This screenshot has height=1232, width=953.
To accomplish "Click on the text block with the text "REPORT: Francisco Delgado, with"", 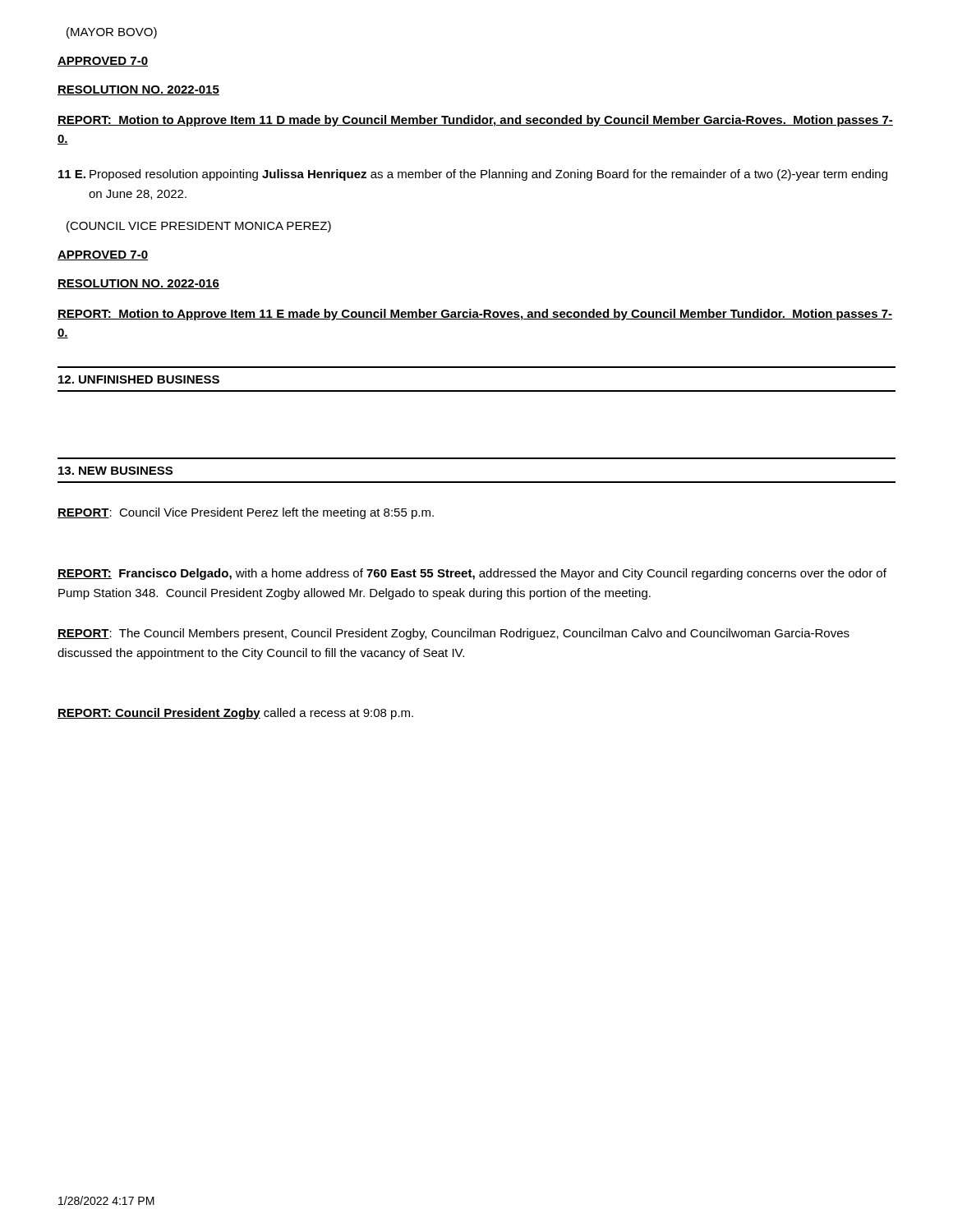I will [472, 582].
